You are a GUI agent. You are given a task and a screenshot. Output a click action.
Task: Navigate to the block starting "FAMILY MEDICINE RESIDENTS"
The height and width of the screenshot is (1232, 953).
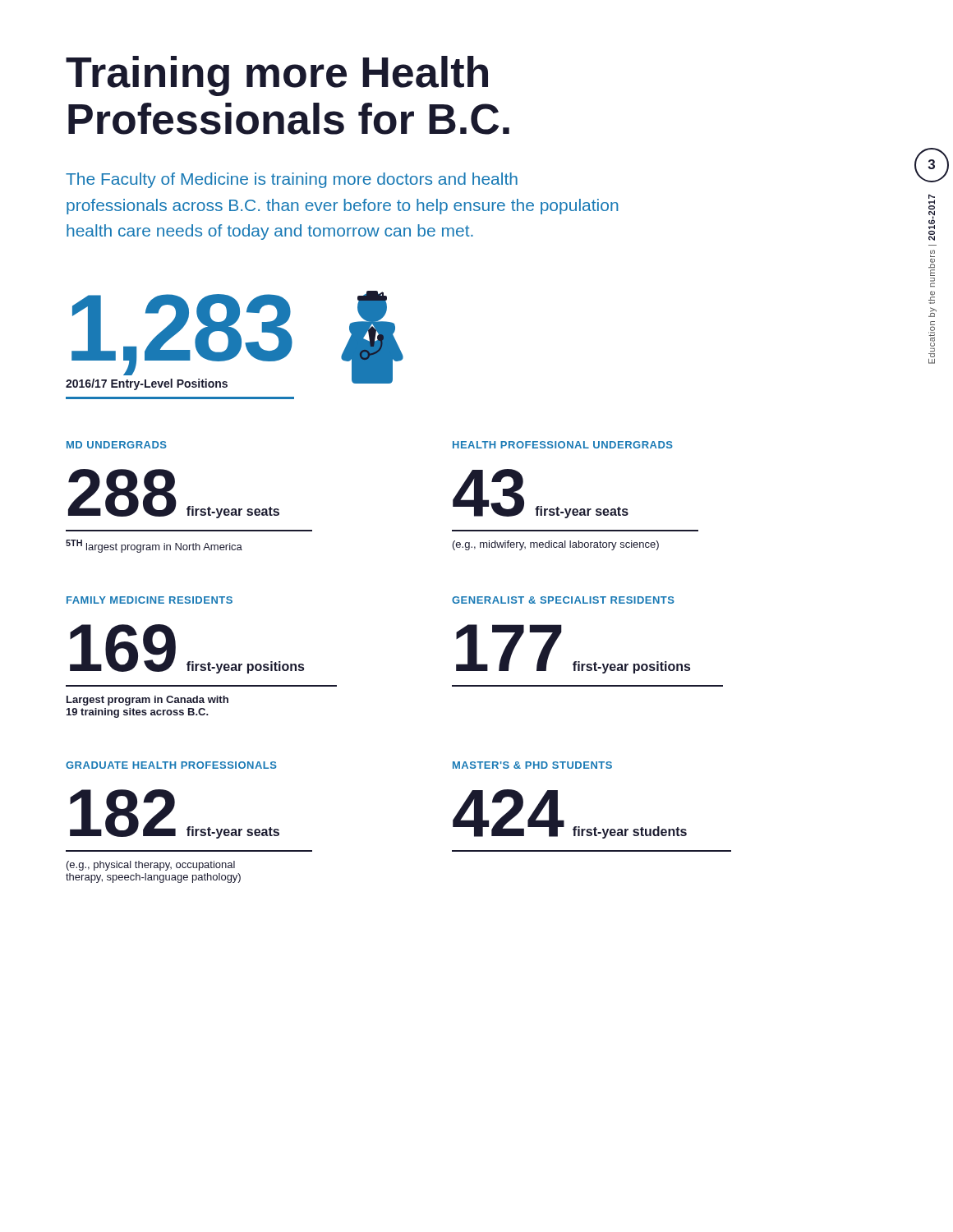[x=150, y=600]
